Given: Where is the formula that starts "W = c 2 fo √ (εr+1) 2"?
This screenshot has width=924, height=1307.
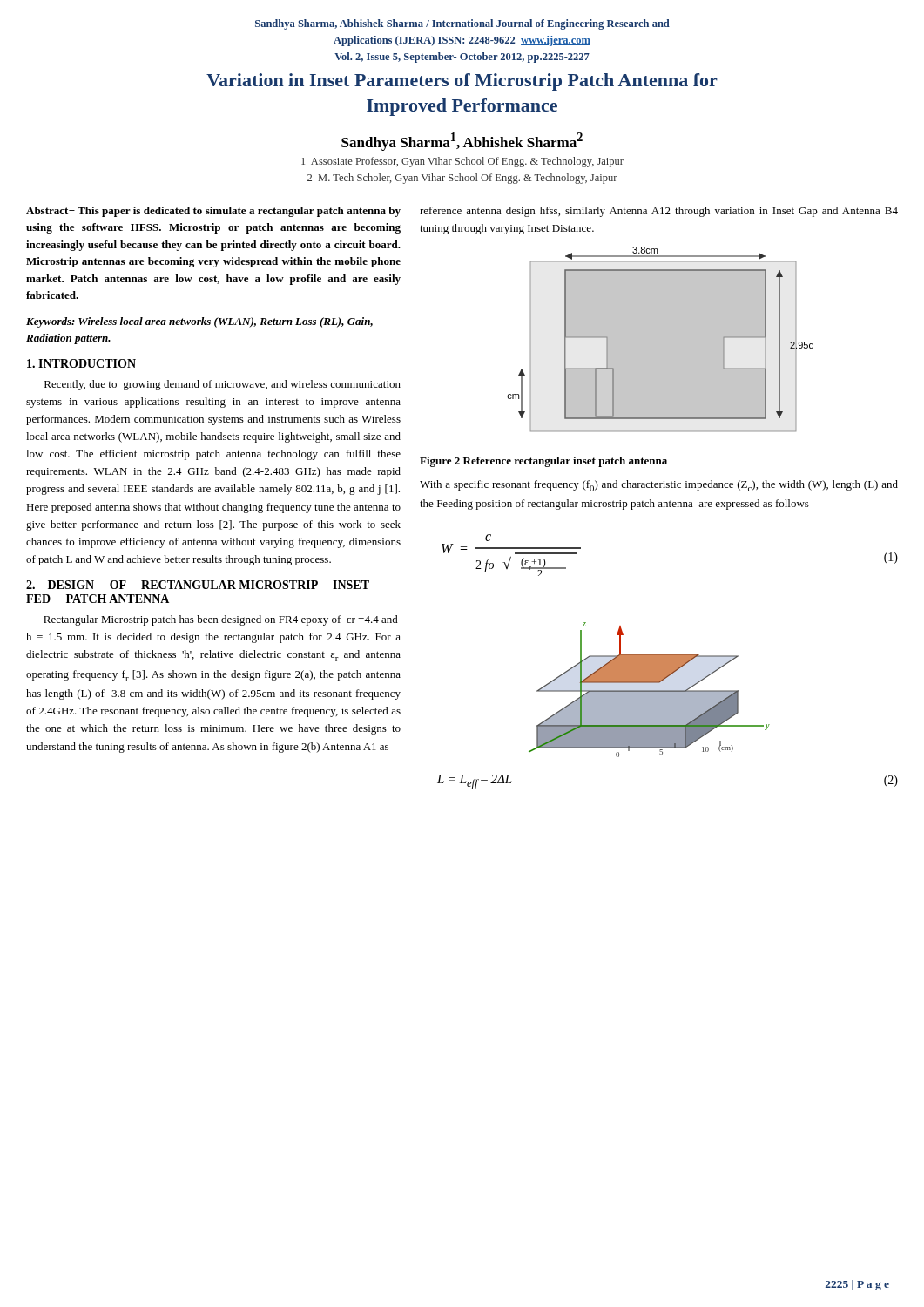Looking at the screenshot, I should (x=488, y=538).
